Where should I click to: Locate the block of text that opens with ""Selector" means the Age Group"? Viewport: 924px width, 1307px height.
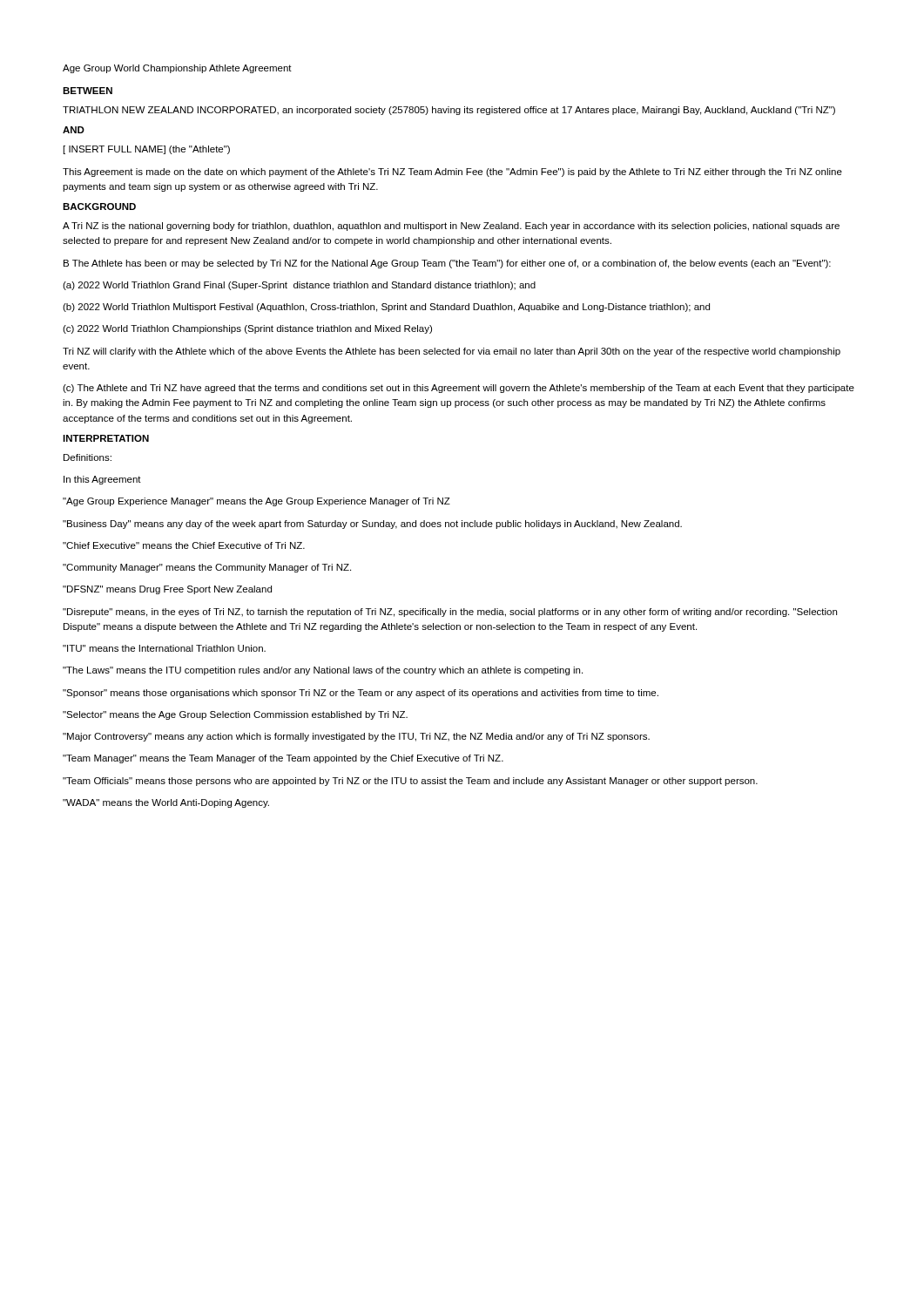[x=235, y=714]
